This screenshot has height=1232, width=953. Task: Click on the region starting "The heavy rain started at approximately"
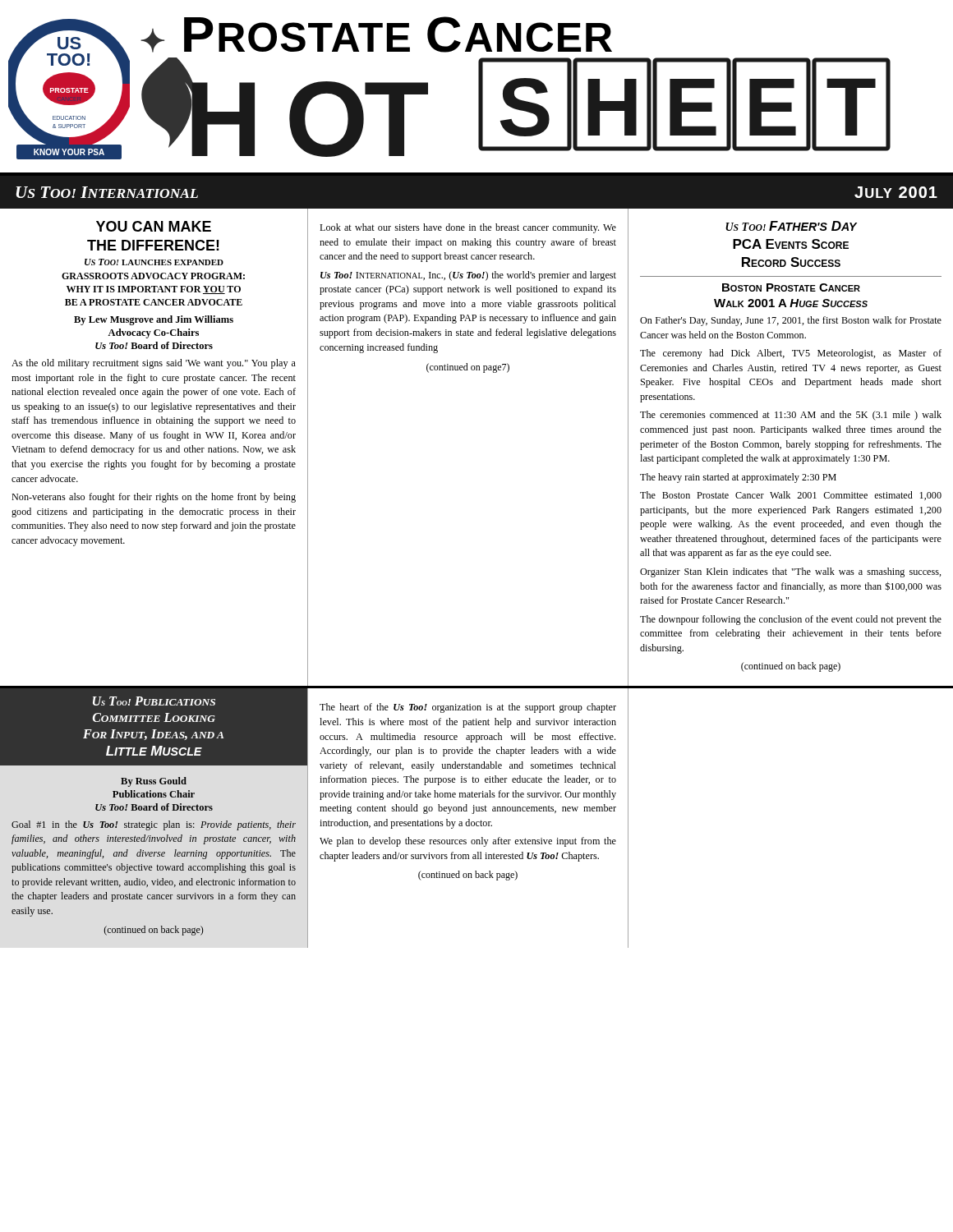[738, 477]
